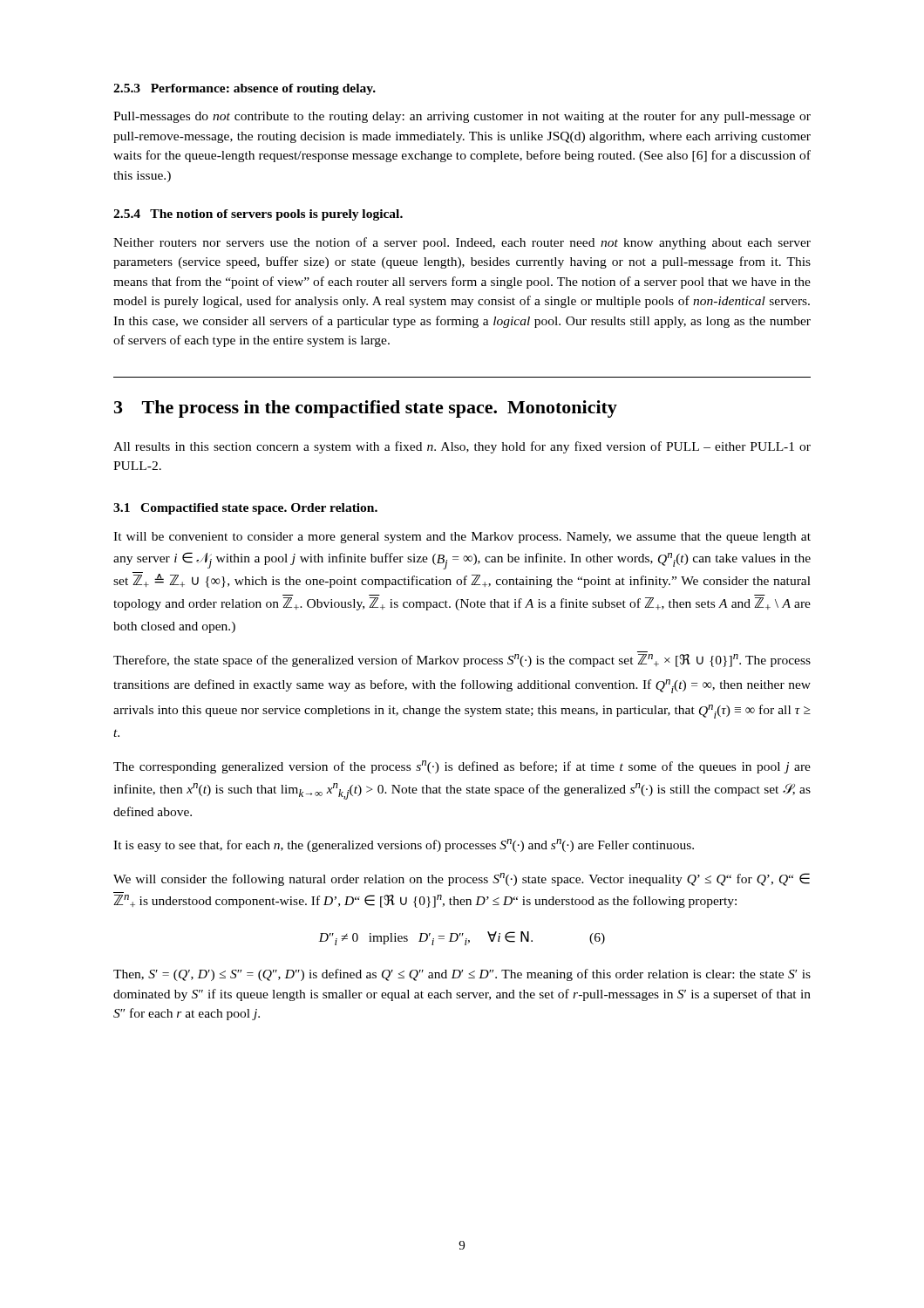Select the text starting "D″i ≠ 0 implies D′i = D″i,"
924x1308 pixels.
click(462, 939)
